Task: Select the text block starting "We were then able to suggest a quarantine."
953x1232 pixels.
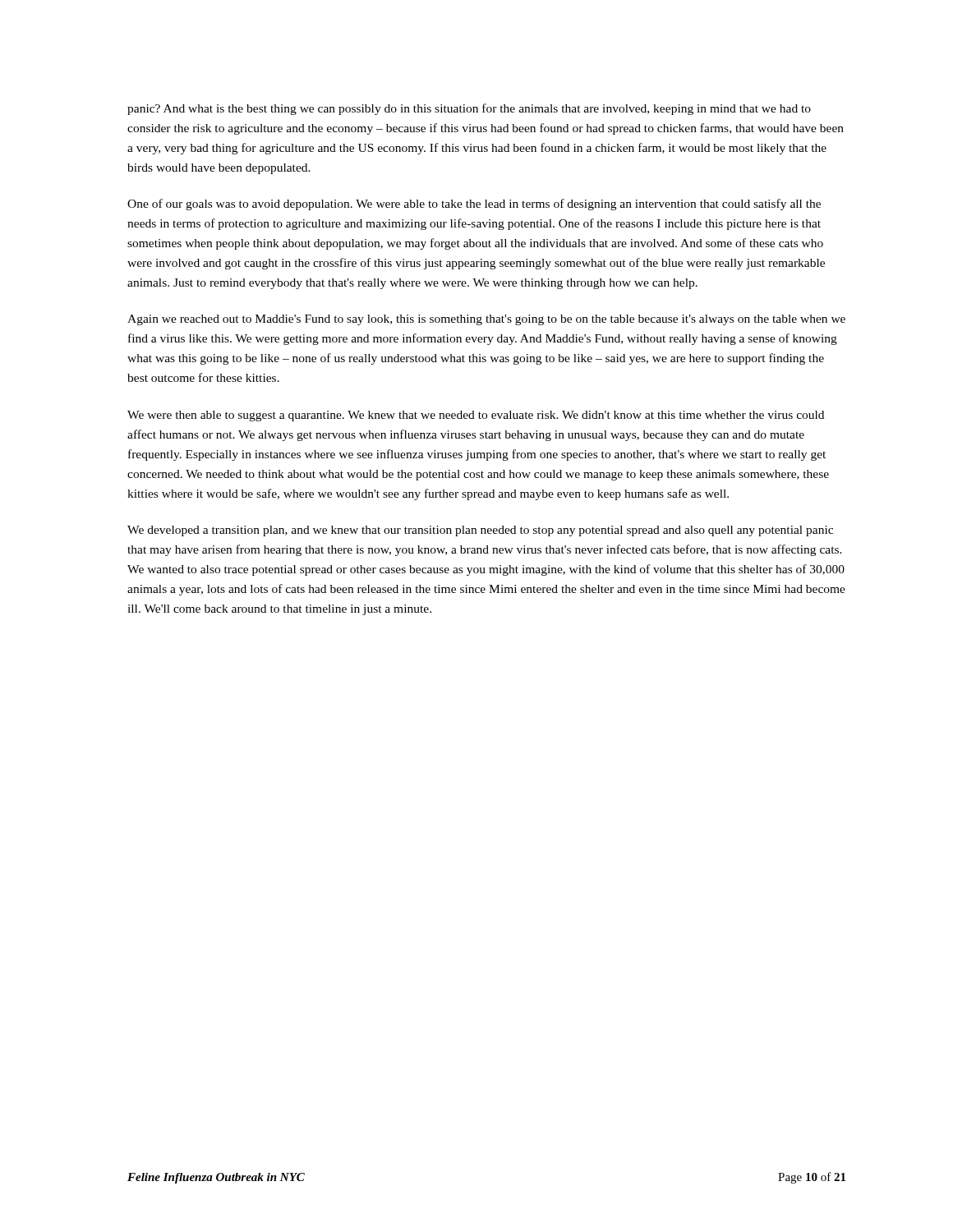Action: pyautogui.click(x=478, y=453)
